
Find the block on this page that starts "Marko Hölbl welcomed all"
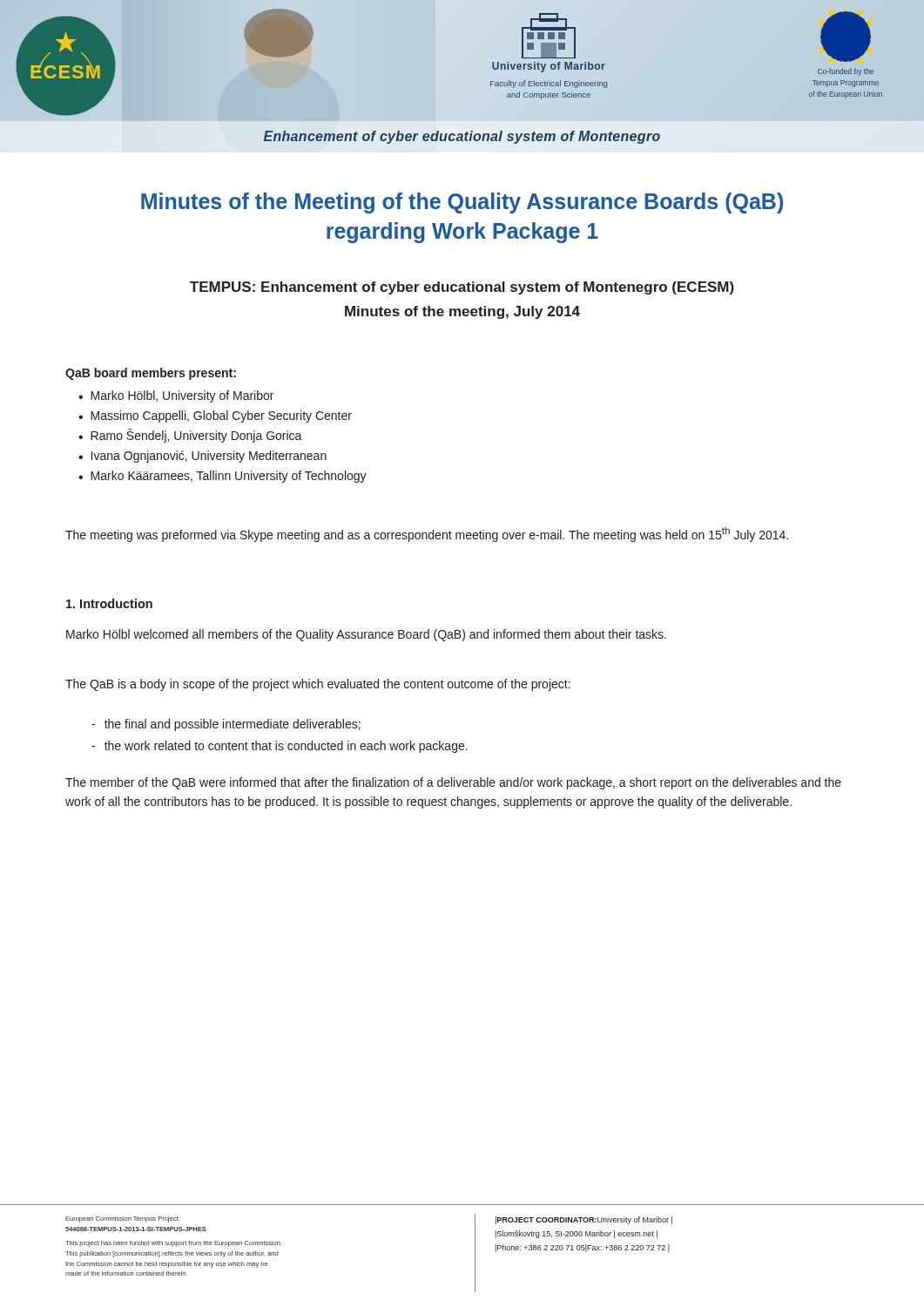pos(366,634)
